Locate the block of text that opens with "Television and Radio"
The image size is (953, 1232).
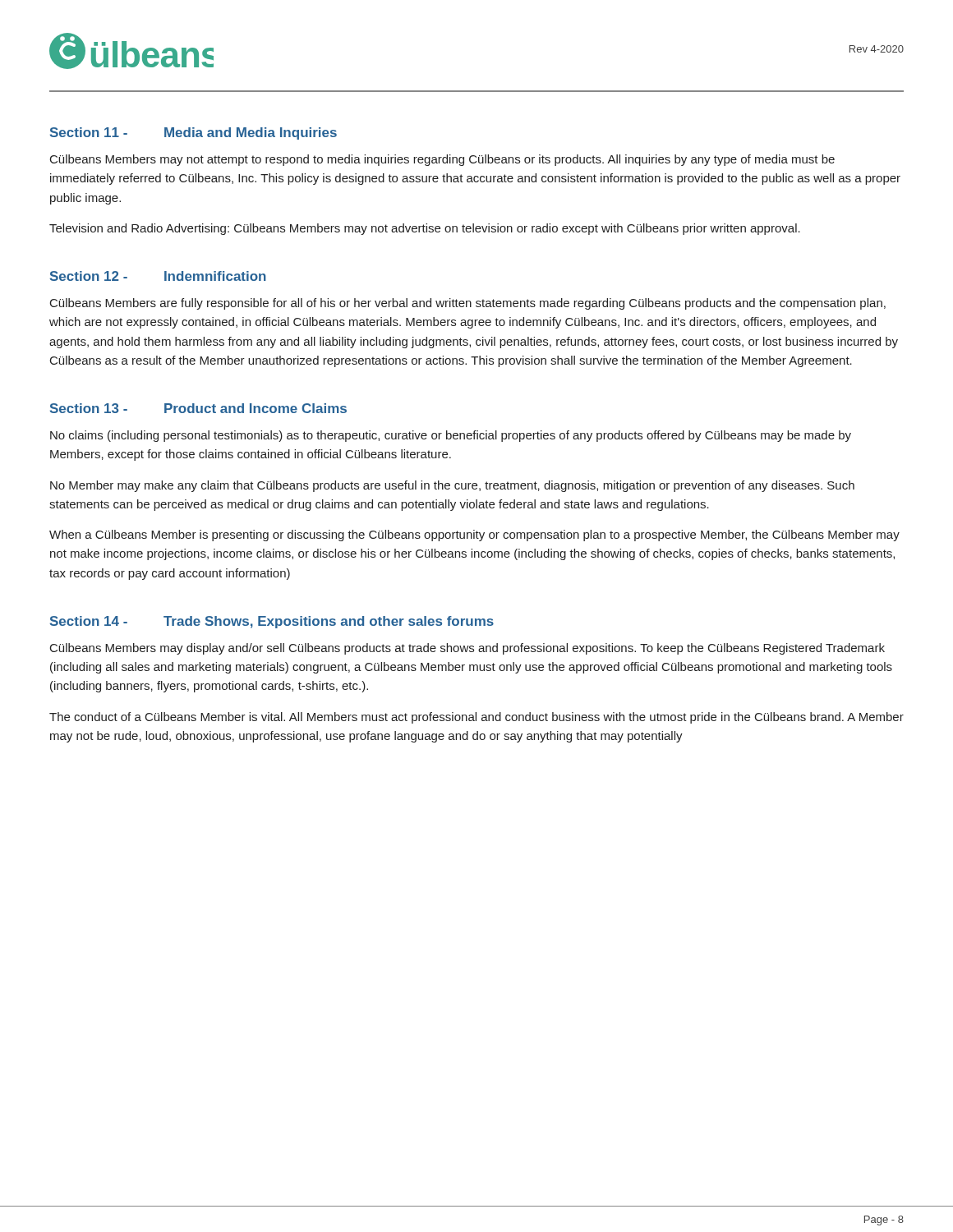click(x=425, y=228)
